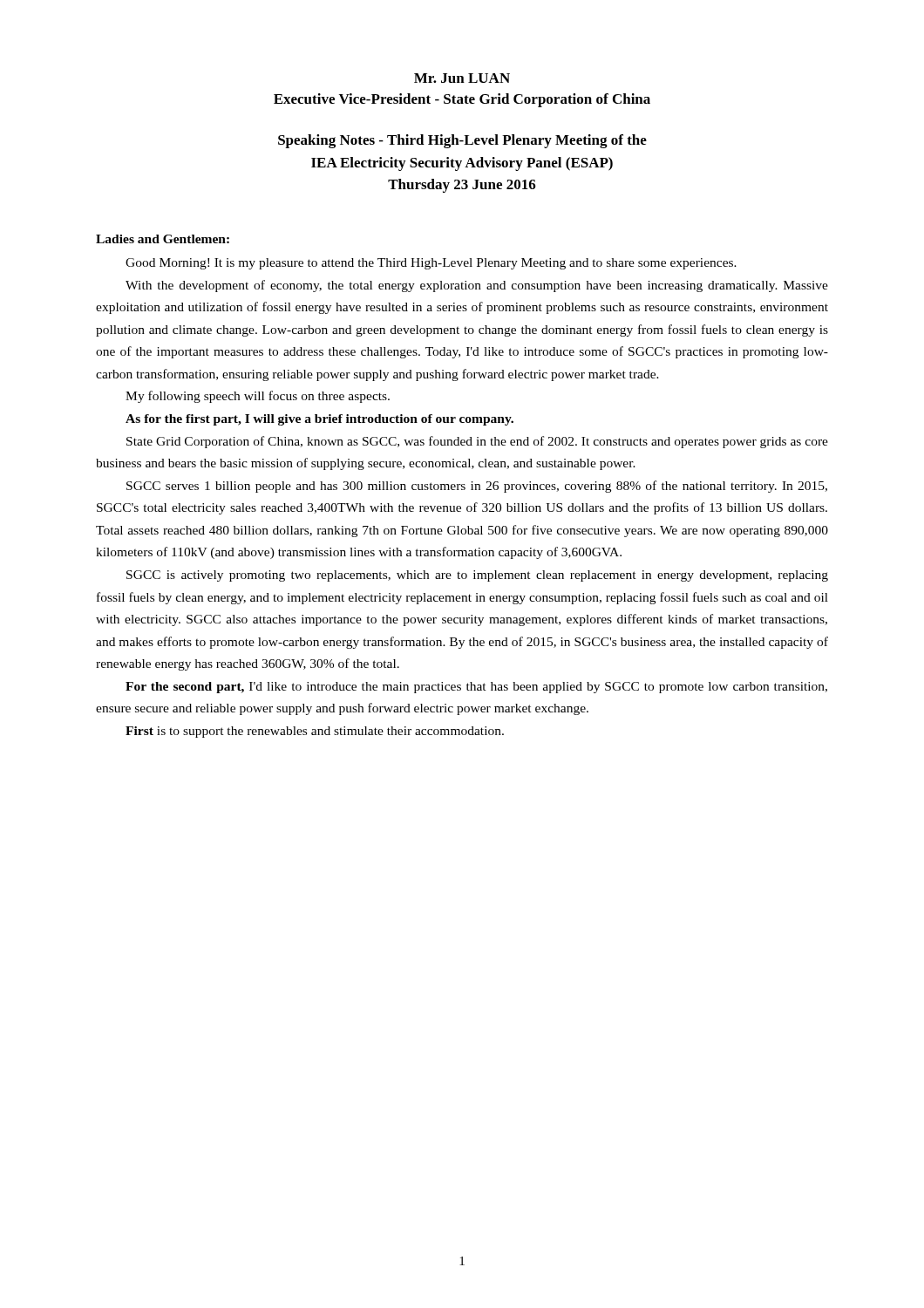The image size is (924, 1308).
Task: Select the title containing "Mr. Jun LUAN Executive Vice-President"
Action: (462, 133)
